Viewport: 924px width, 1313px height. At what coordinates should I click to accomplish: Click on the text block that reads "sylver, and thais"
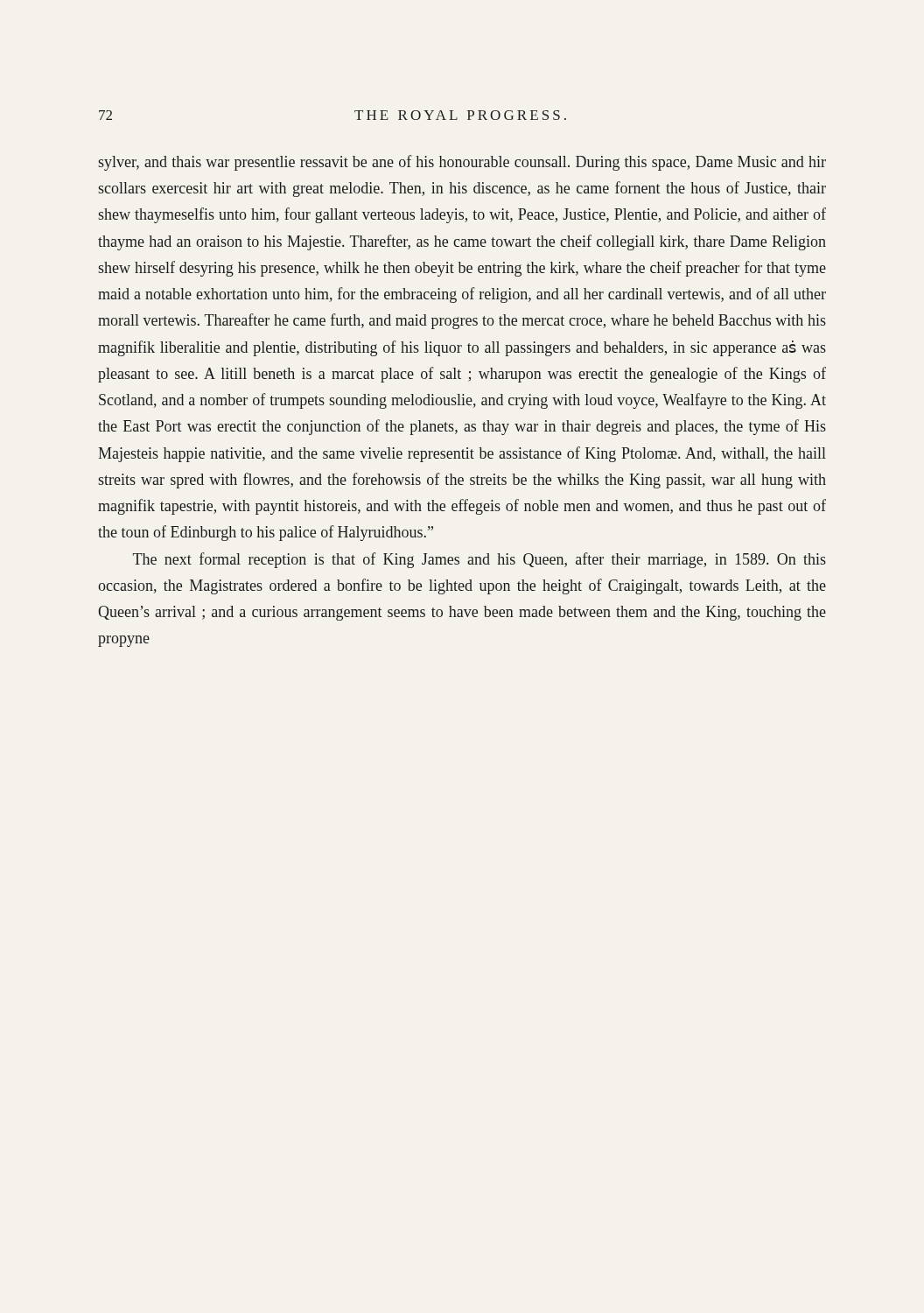pyautogui.click(x=462, y=400)
